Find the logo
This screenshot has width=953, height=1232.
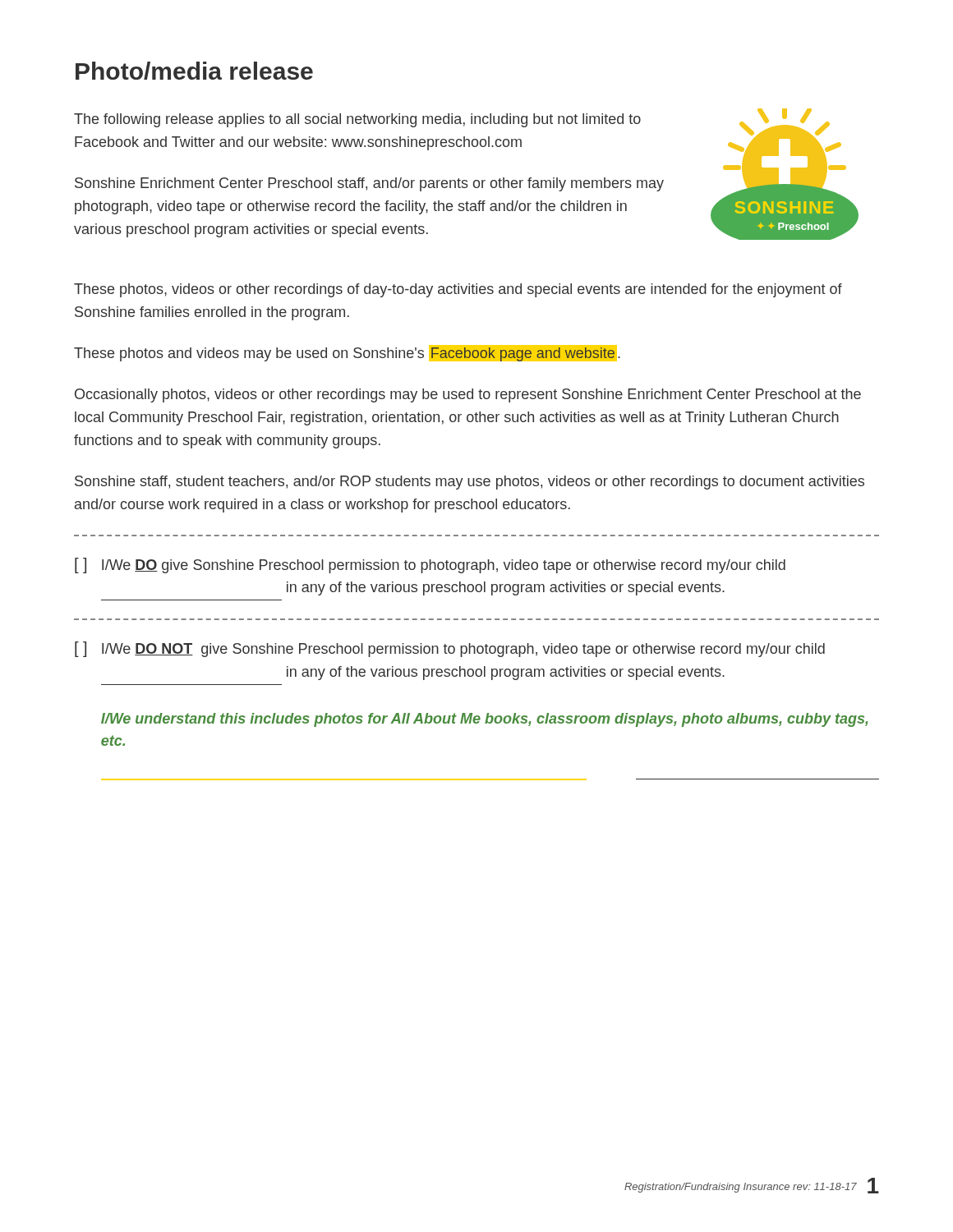tap(789, 176)
